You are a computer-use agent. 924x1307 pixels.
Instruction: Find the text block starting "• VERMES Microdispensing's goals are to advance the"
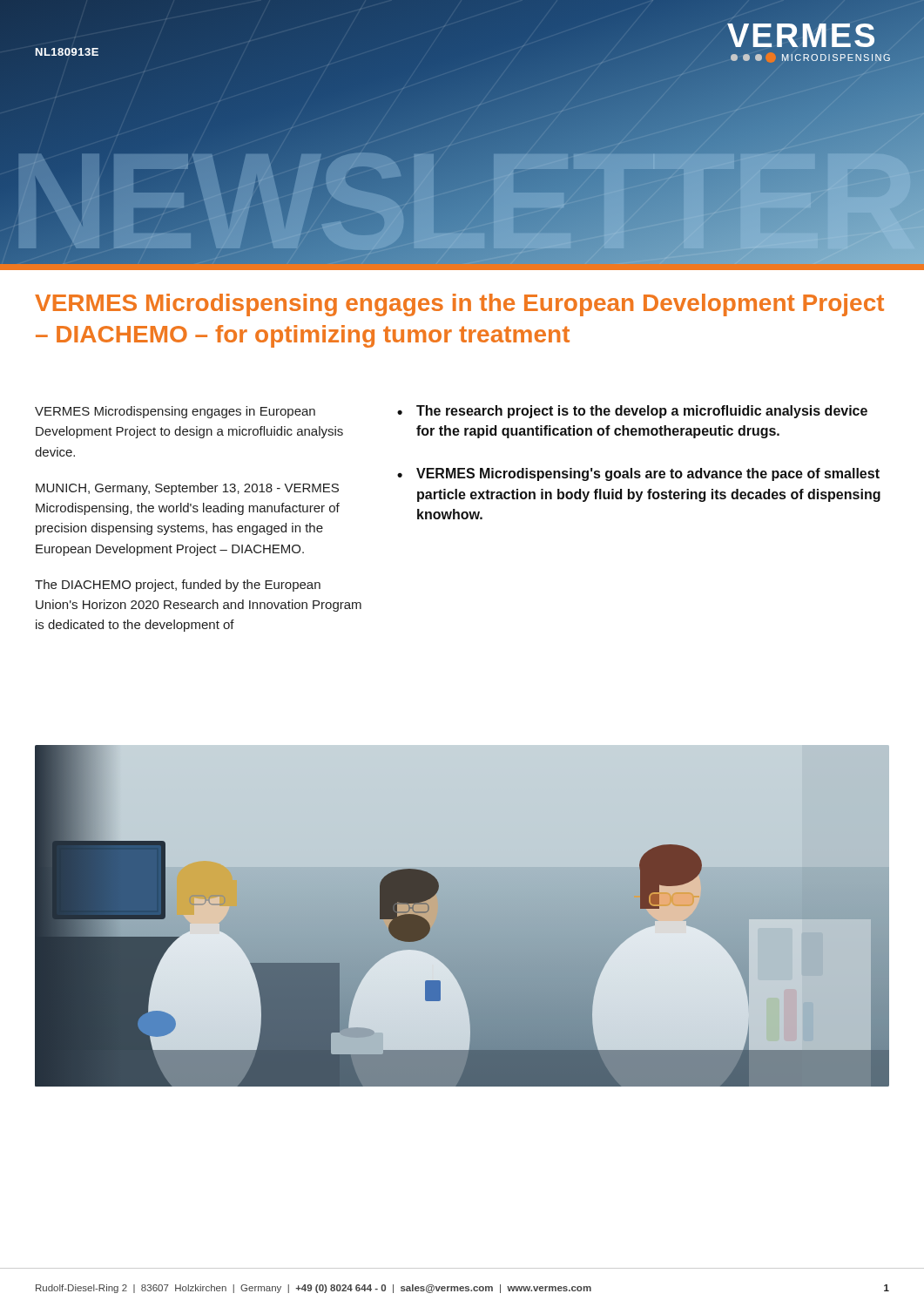coord(639,493)
